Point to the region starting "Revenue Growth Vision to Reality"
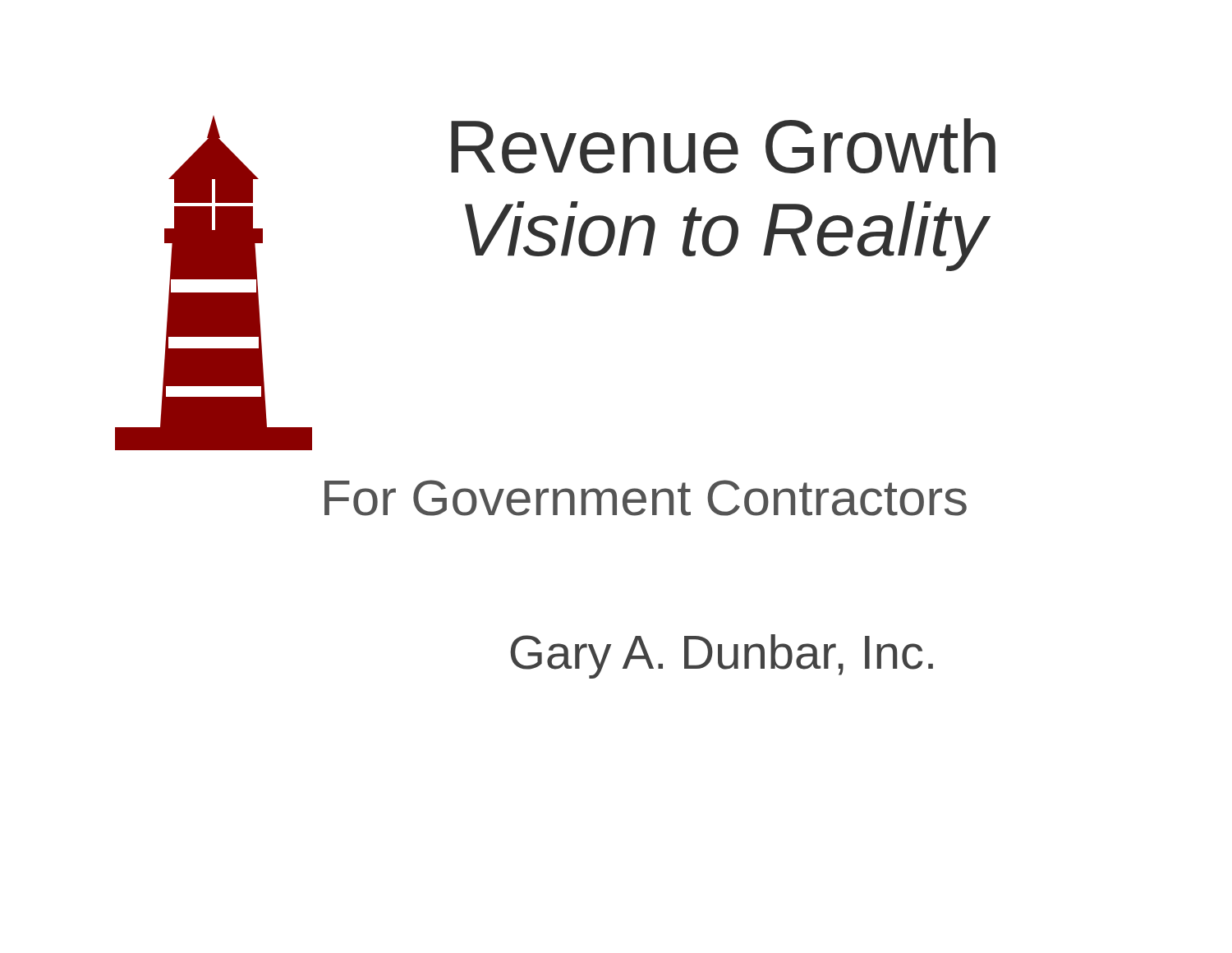This screenshot has width=1232, height=953. [x=723, y=190]
